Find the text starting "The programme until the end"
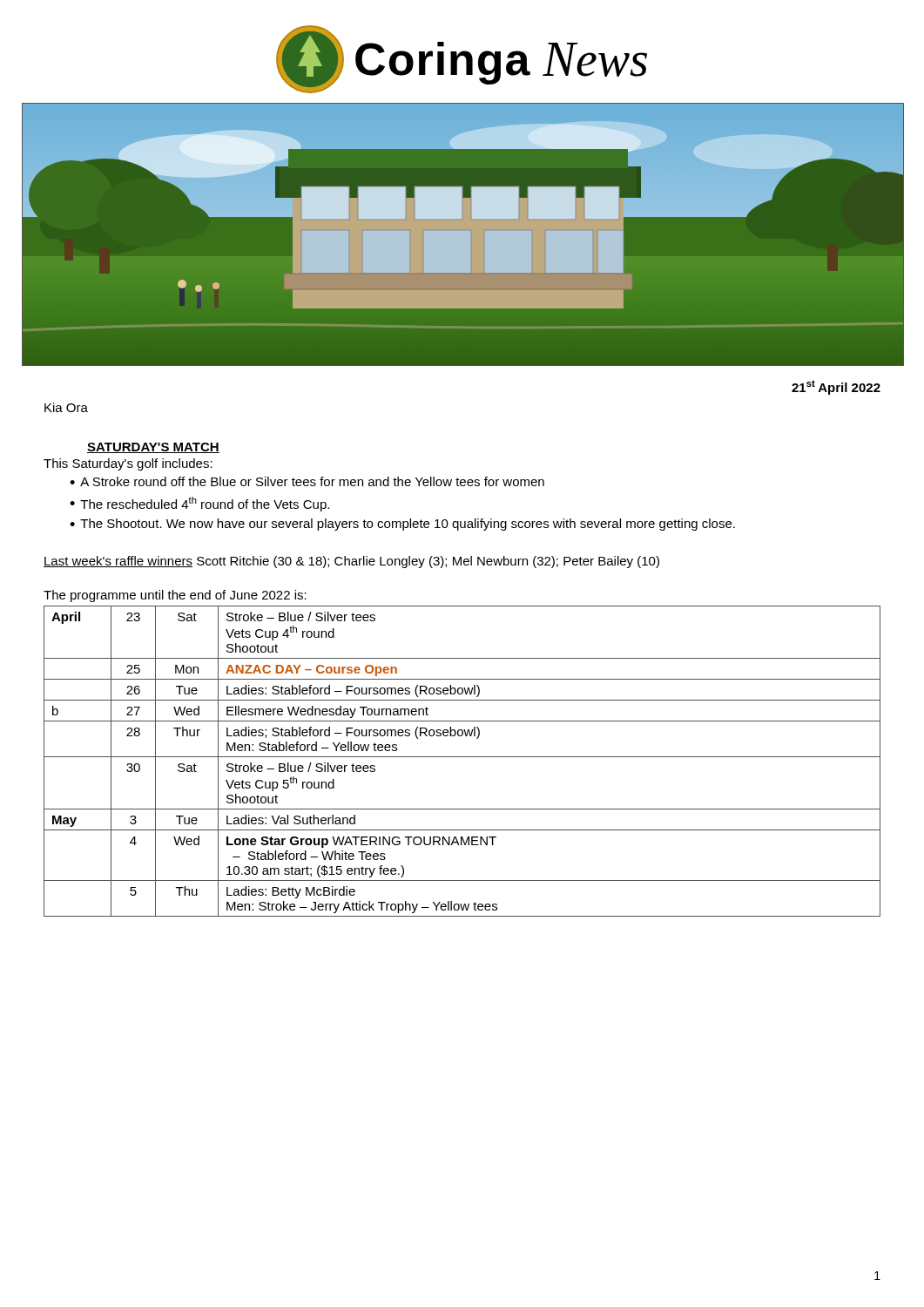Image resolution: width=924 pixels, height=1307 pixels. [x=175, y=594]
